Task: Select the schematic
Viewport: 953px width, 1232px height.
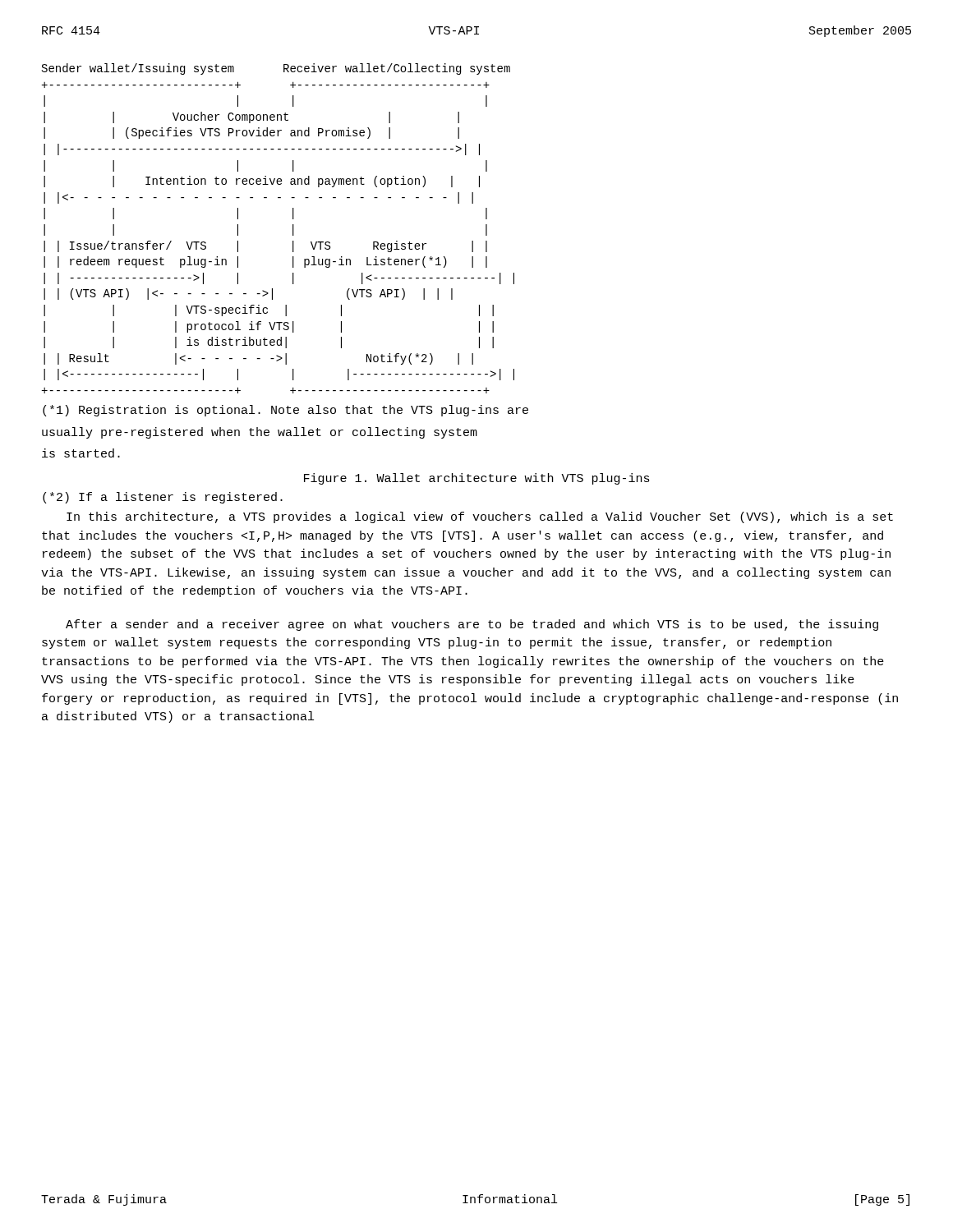Action: coord(476,231)
